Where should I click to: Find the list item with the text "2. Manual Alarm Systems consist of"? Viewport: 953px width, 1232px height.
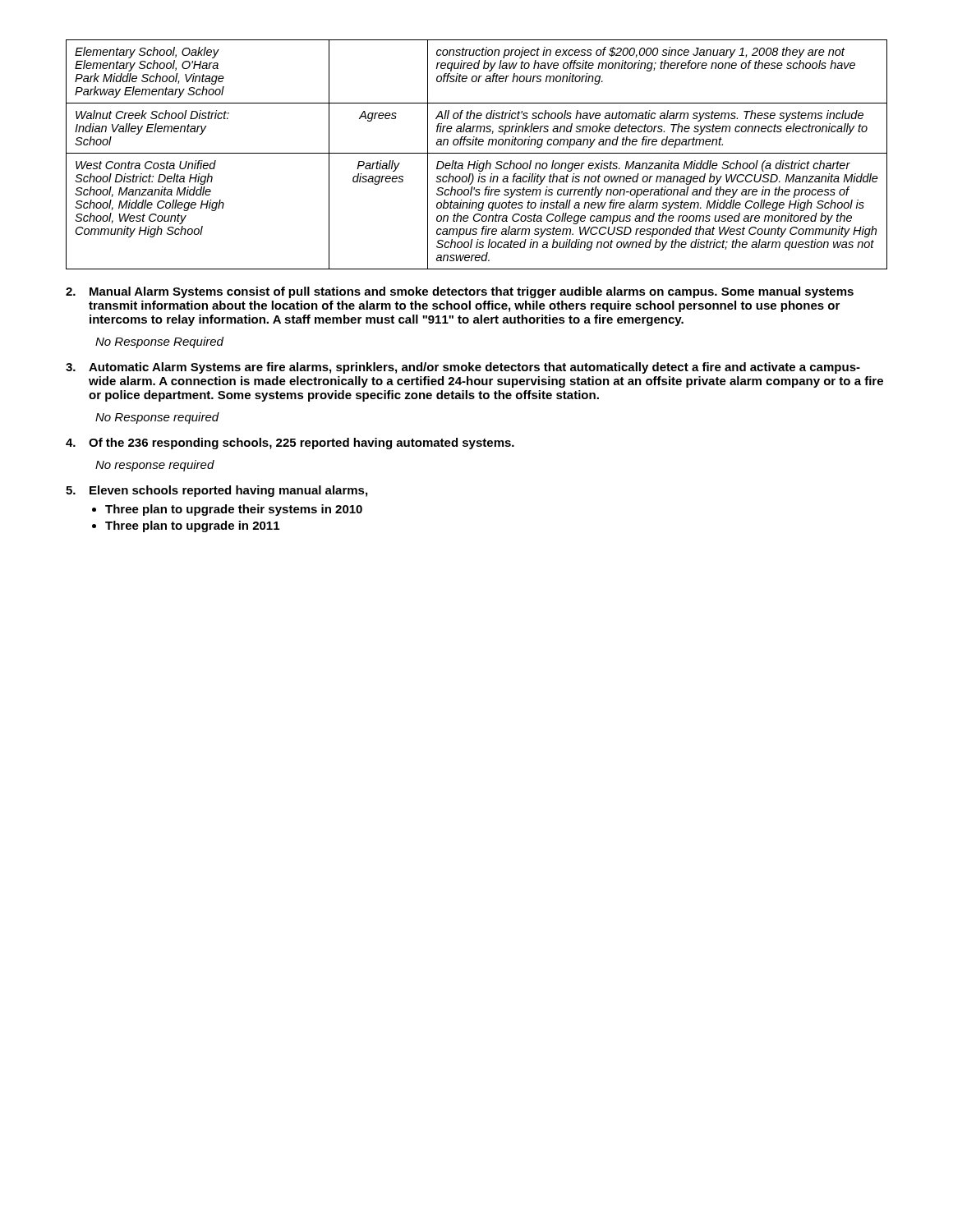(x=476, y=305)
